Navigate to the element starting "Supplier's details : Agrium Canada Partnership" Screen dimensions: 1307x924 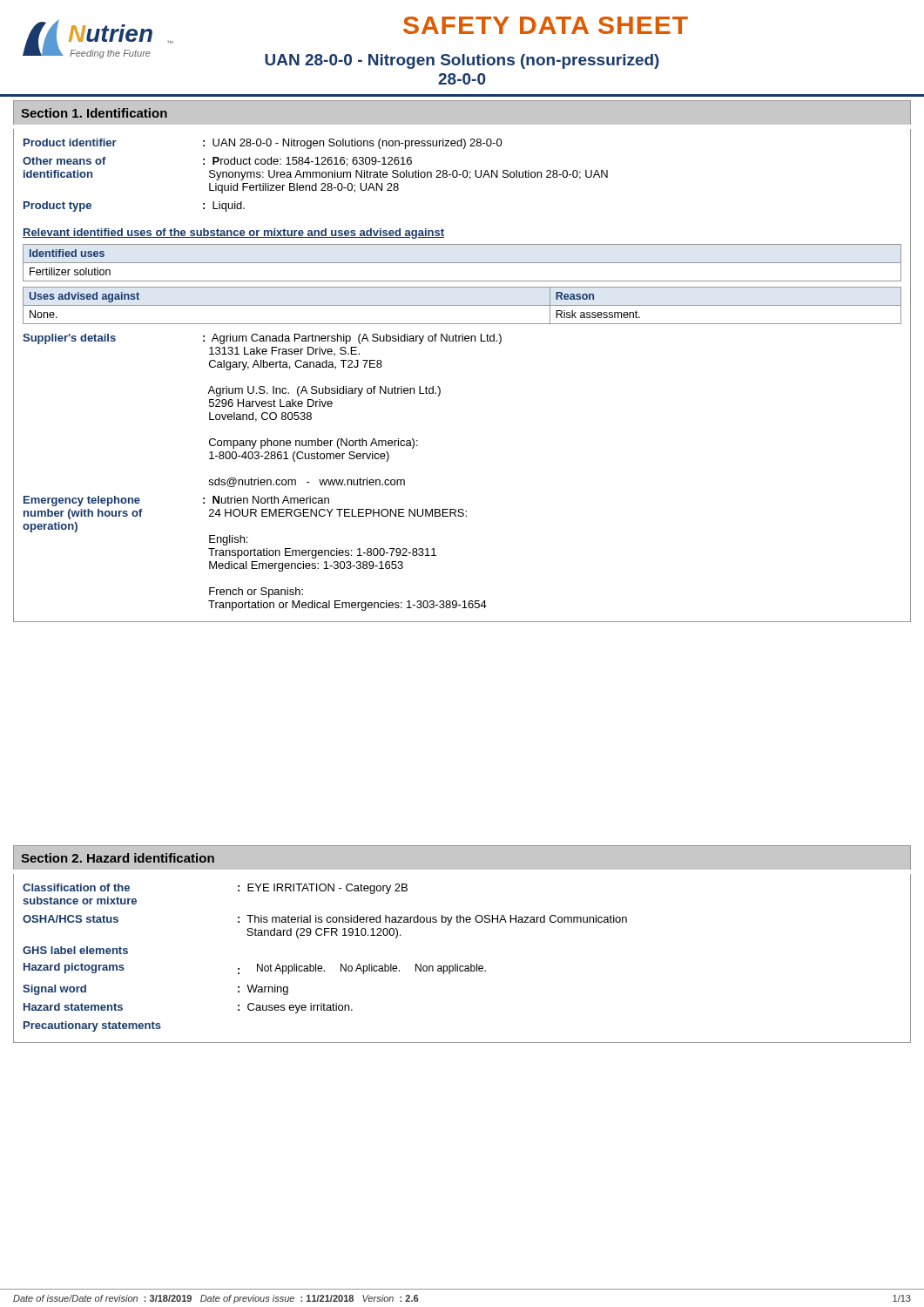(x=262, y=339)
